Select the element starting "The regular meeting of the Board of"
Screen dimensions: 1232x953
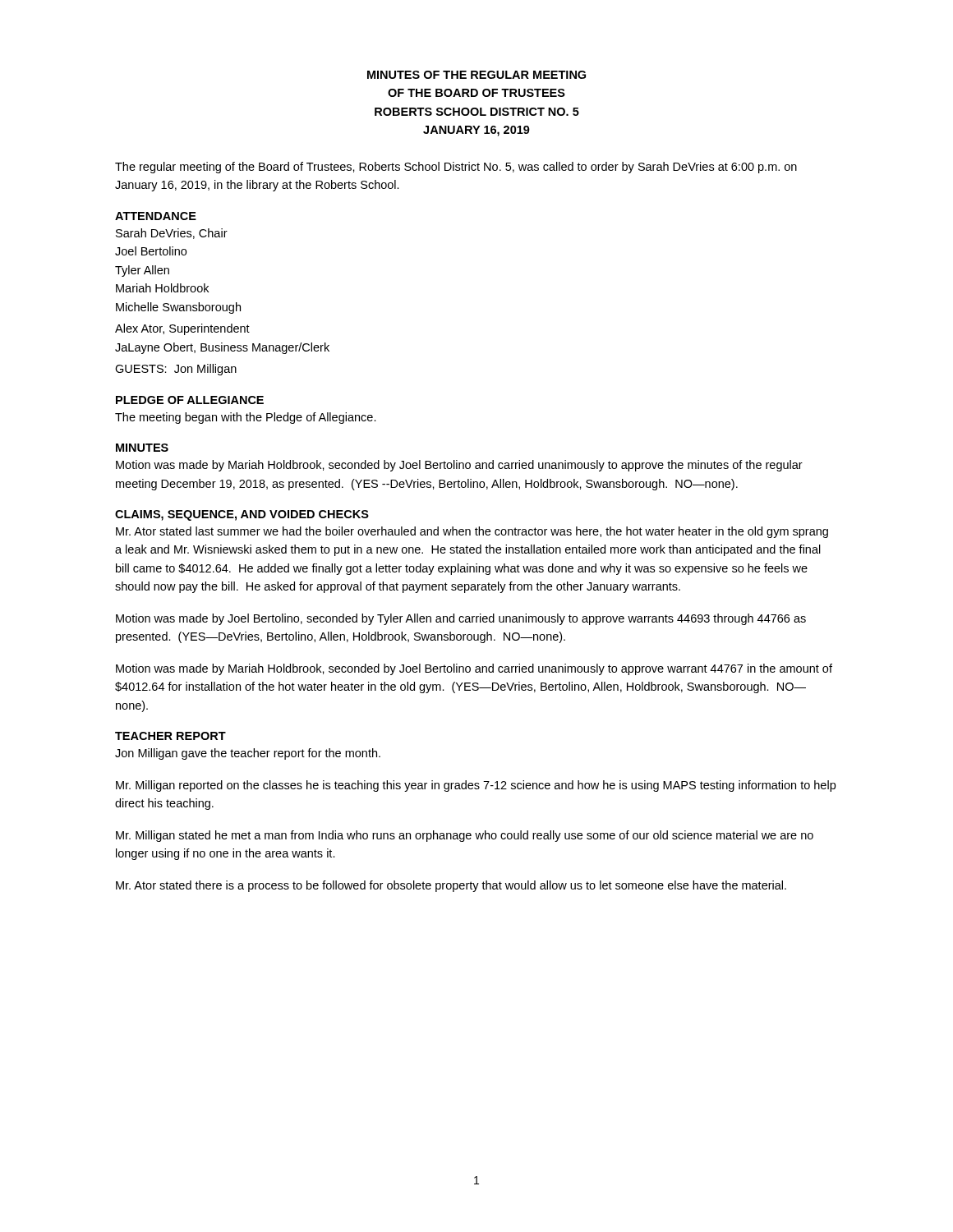(456, 176)
